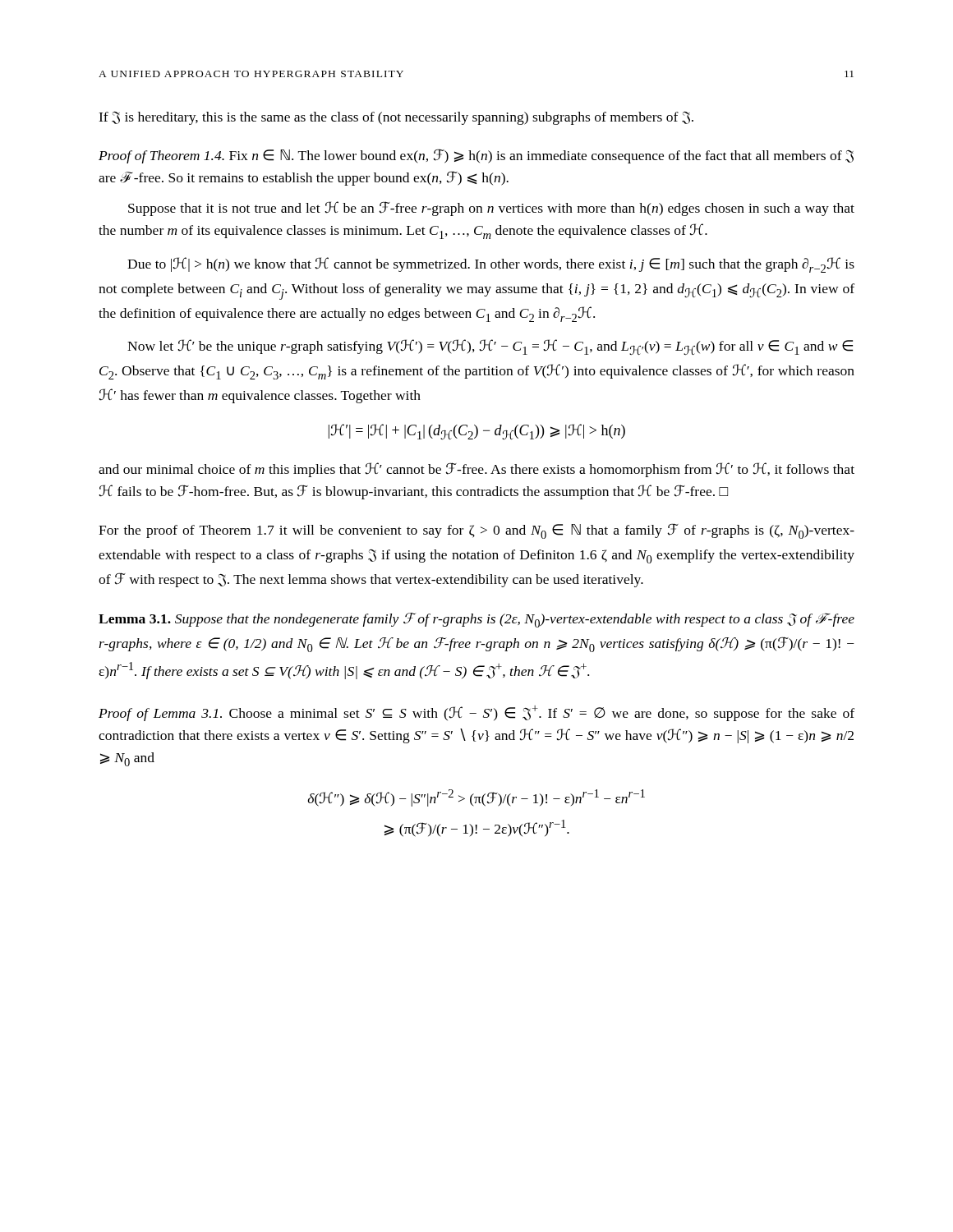Screen dimensions: 1232x953
Task: Find the block on this page that starts "Proof of Lemma 3.1. Choose"
Action: [476, 735]
